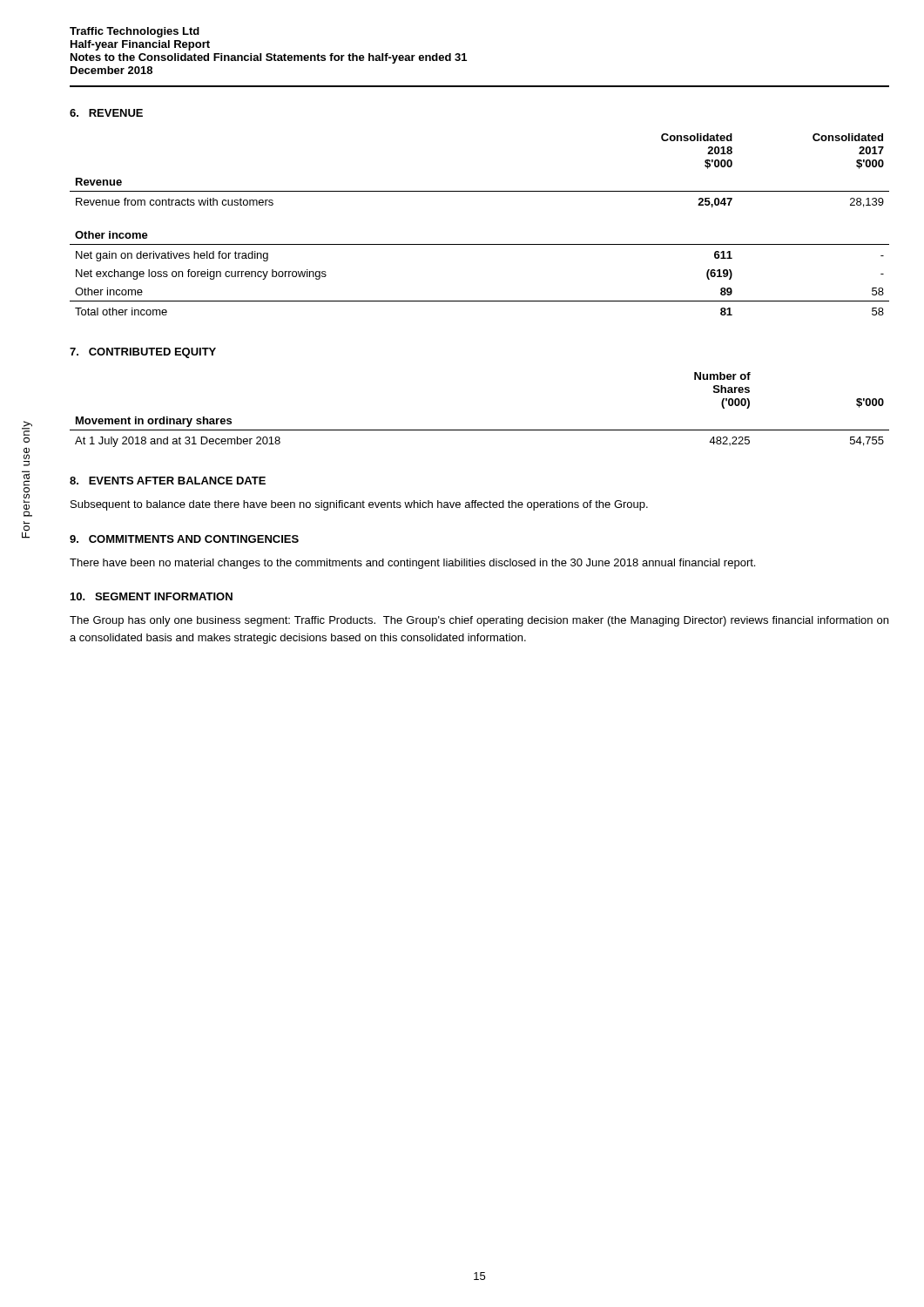Click where it says "10. SEGMENT INFORMATION"

point(151,596)
